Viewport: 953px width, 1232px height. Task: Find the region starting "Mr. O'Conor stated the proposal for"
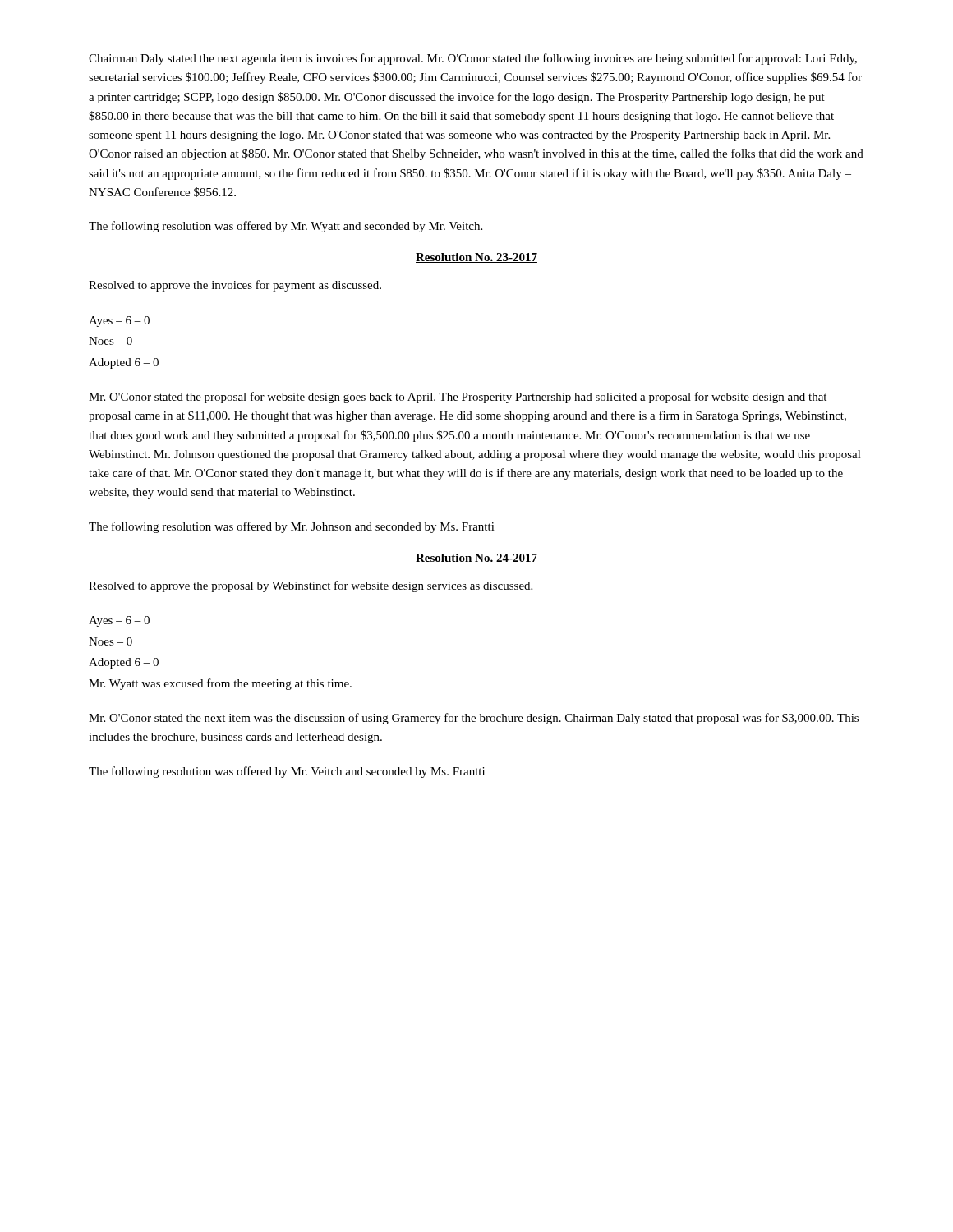coord(475,444)
